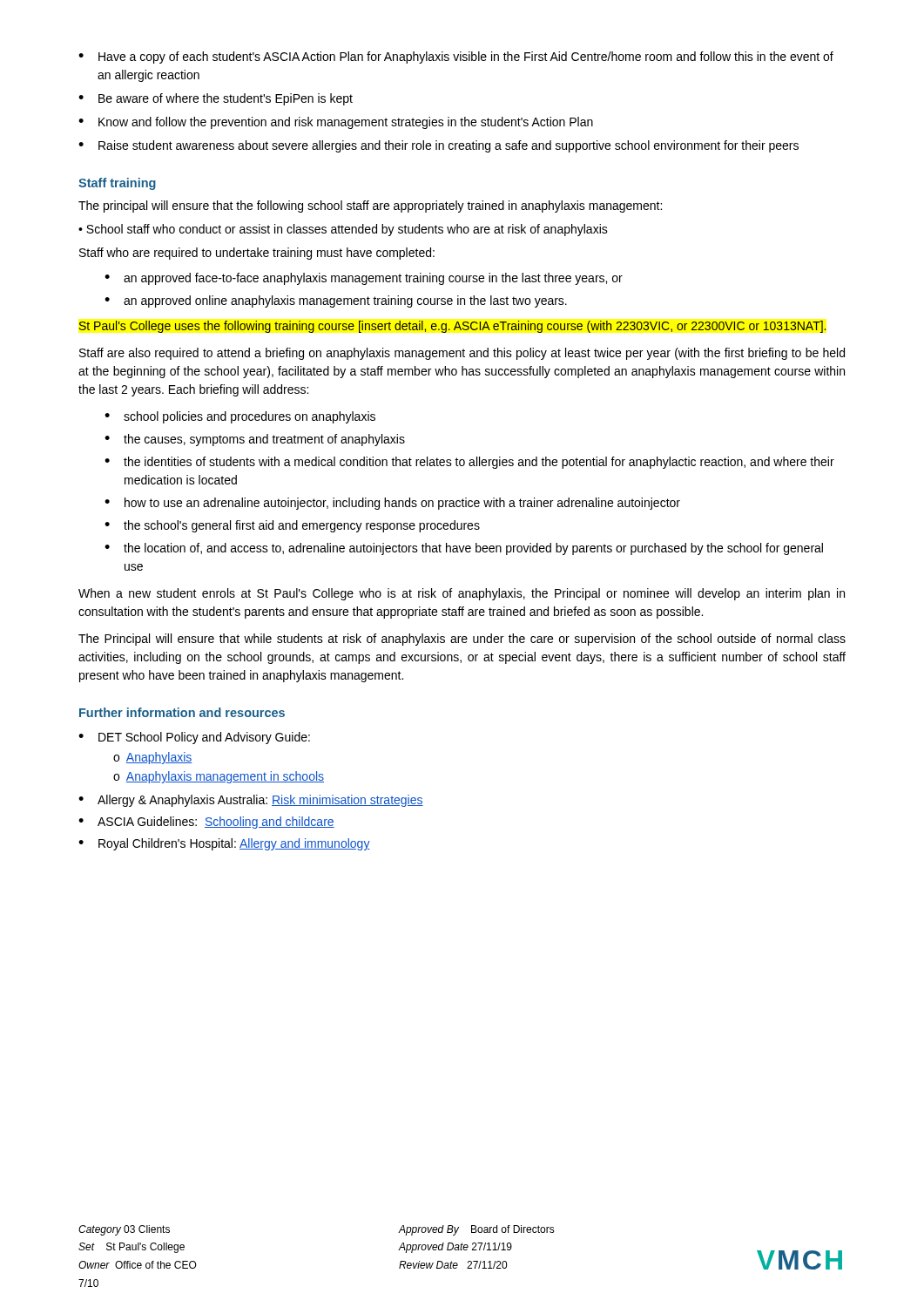Point to the block beginning "• how to use an adrenaline autoinjector,"
The image size is (924, 1307).
pyautogui.click(x=392, y=503)
